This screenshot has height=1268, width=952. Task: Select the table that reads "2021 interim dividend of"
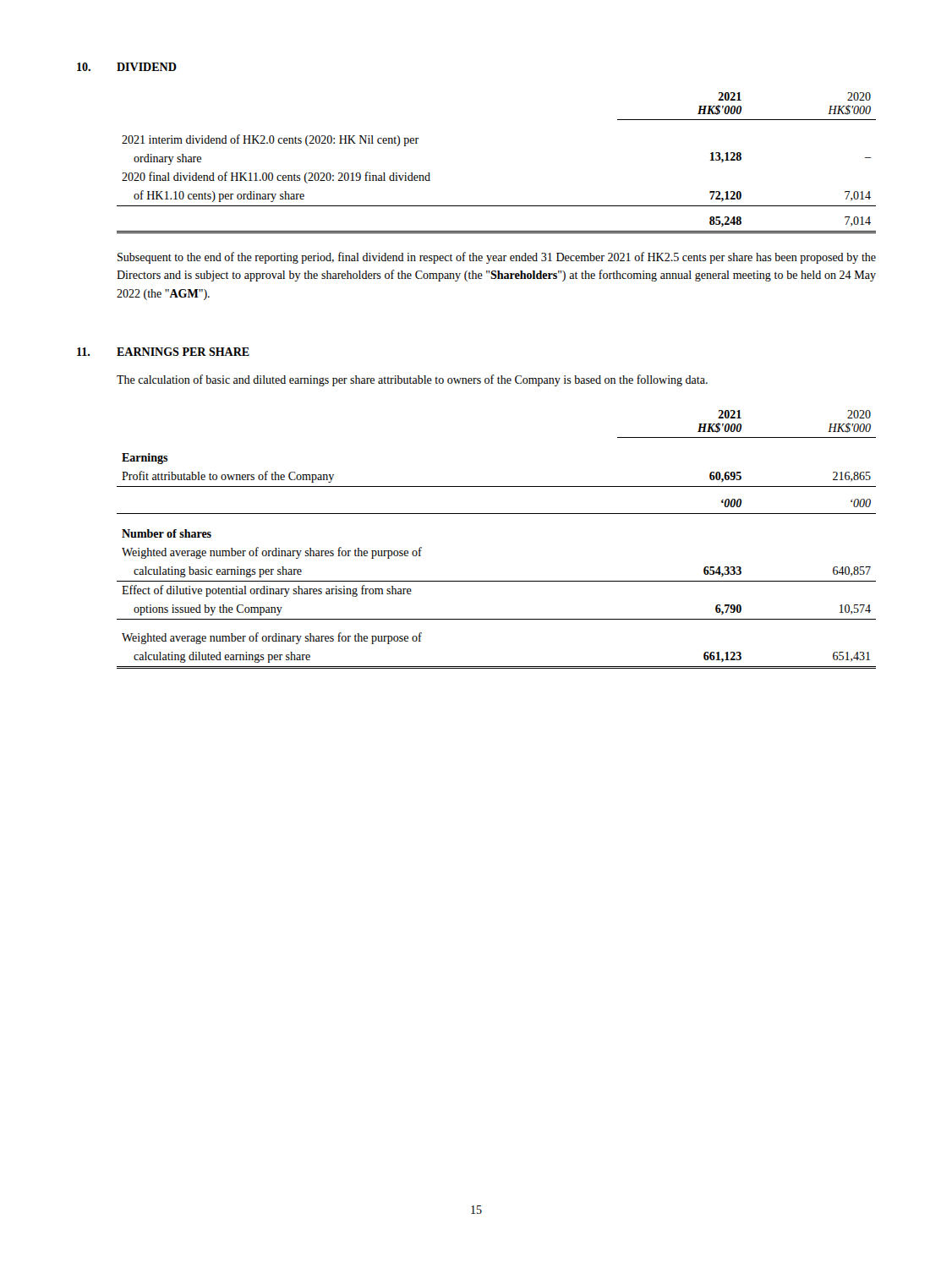[496, 160]
